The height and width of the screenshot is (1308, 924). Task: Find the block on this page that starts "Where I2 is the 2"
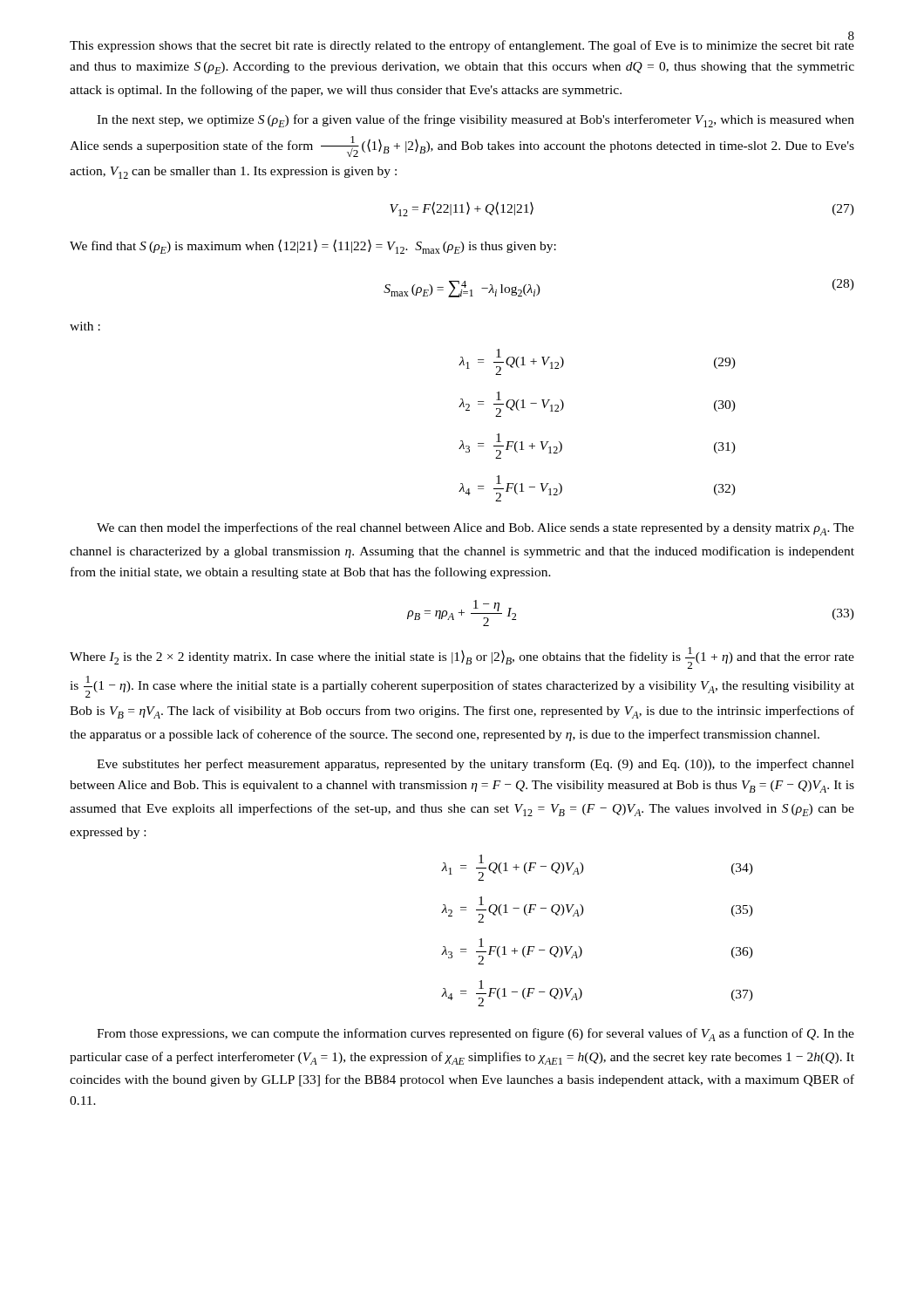(462, 694)
